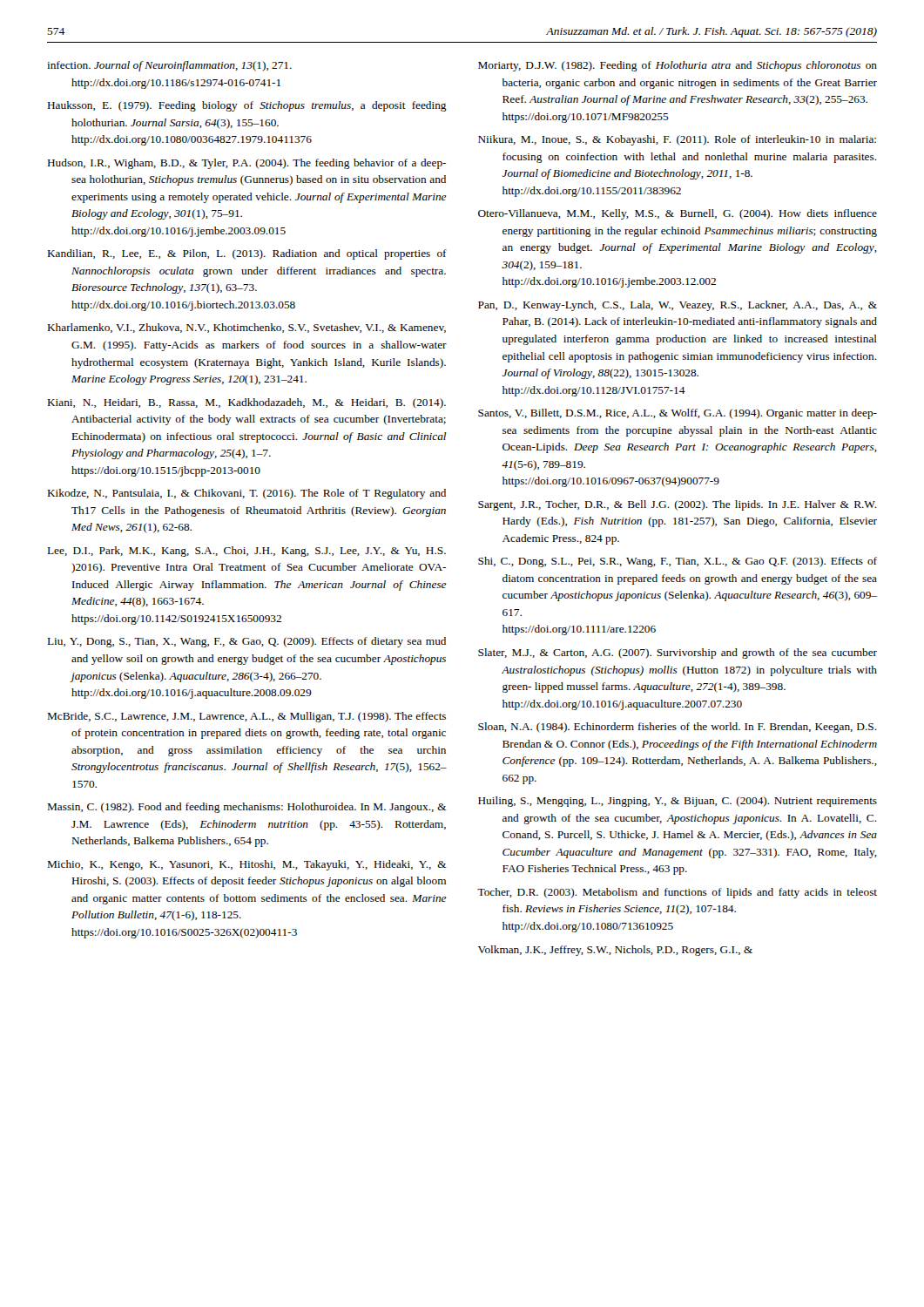Locate the block of text that opens with "McBride, S.C., Lawrence, J.M.,"
The width and height of the screenshot is (924, 1307).
(x=247, y=749)
